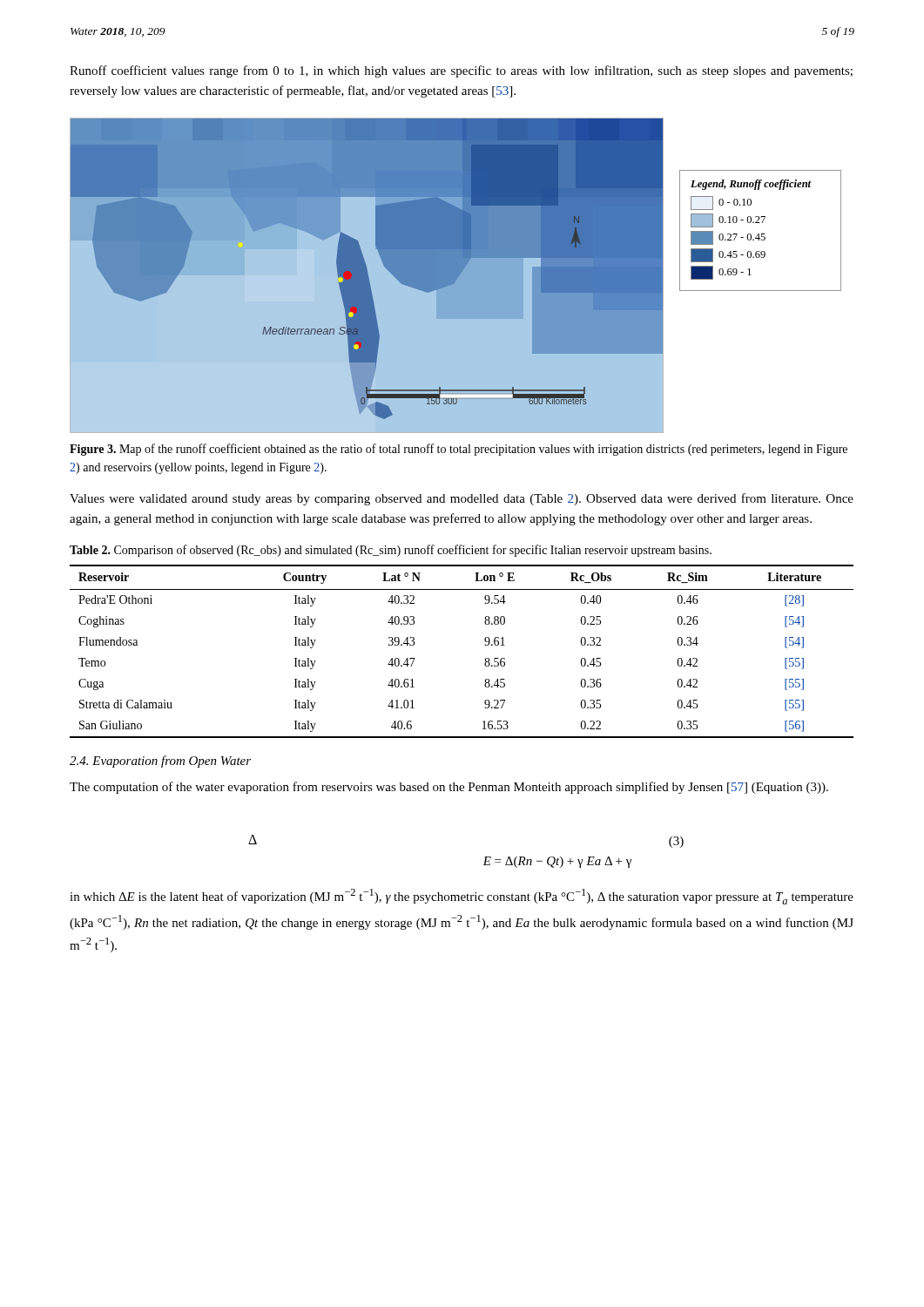This screenshot has width=924, height=1307.
Task: Point to the section header beginning "2.4. Evaporation from Open"
Action: 160,761
